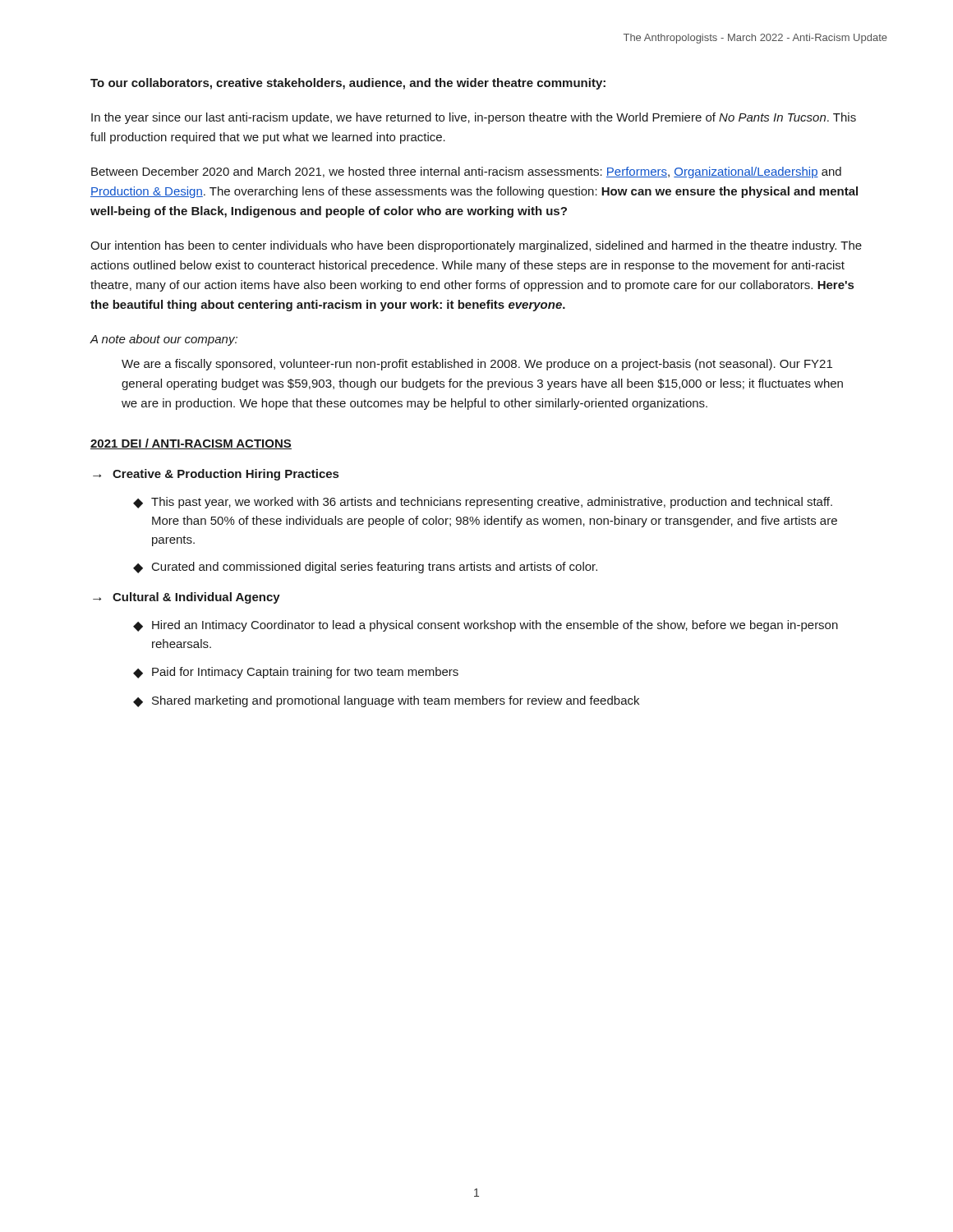The width and height of the screenshot is (953, 1232).
Task: Find the block on this page that starts "Between December 2020 and March 2021, we hosted"
Action: tap(474, 191)
